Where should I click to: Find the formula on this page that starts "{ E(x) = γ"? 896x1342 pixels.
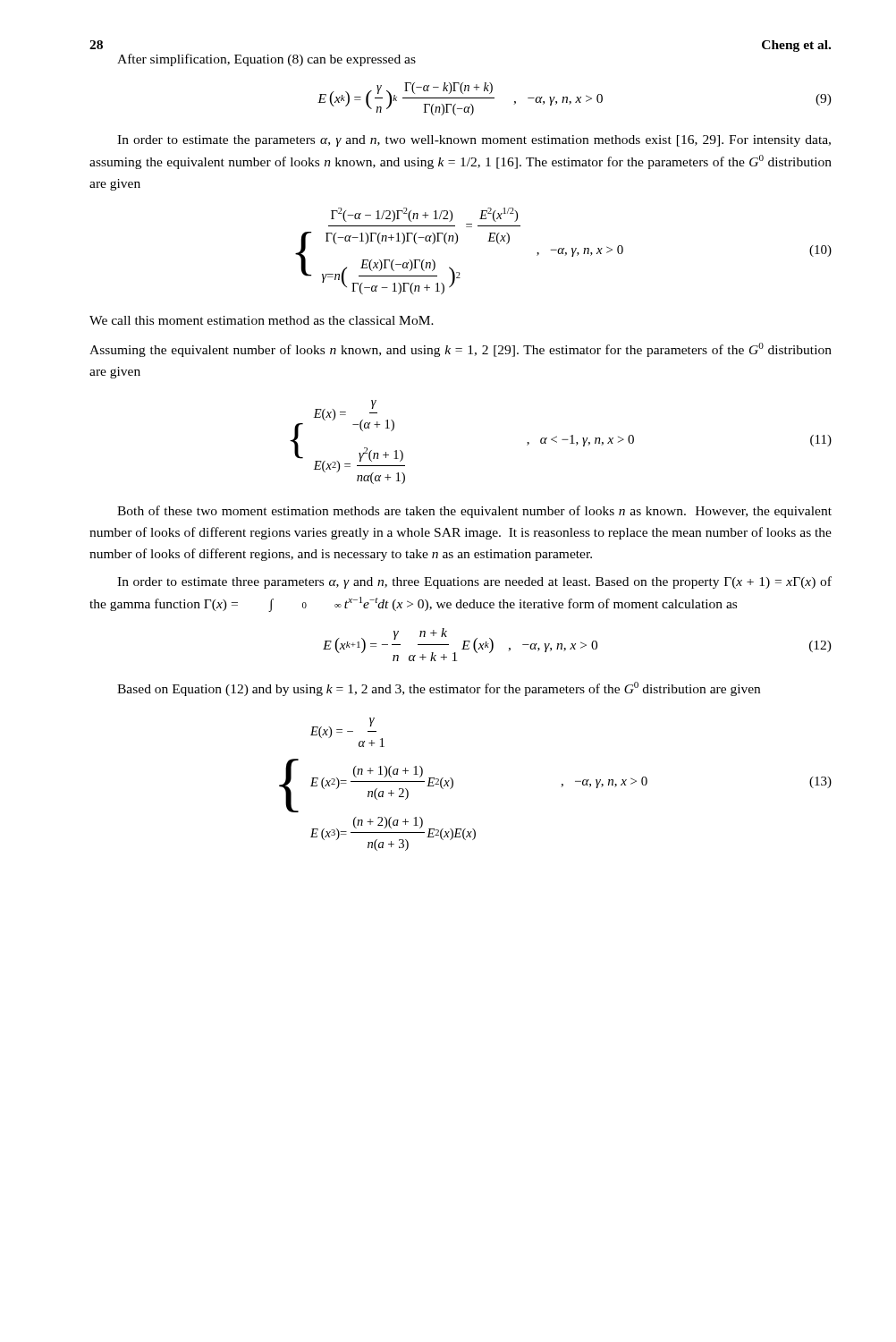pyautogui.click(x=561, y=442)
